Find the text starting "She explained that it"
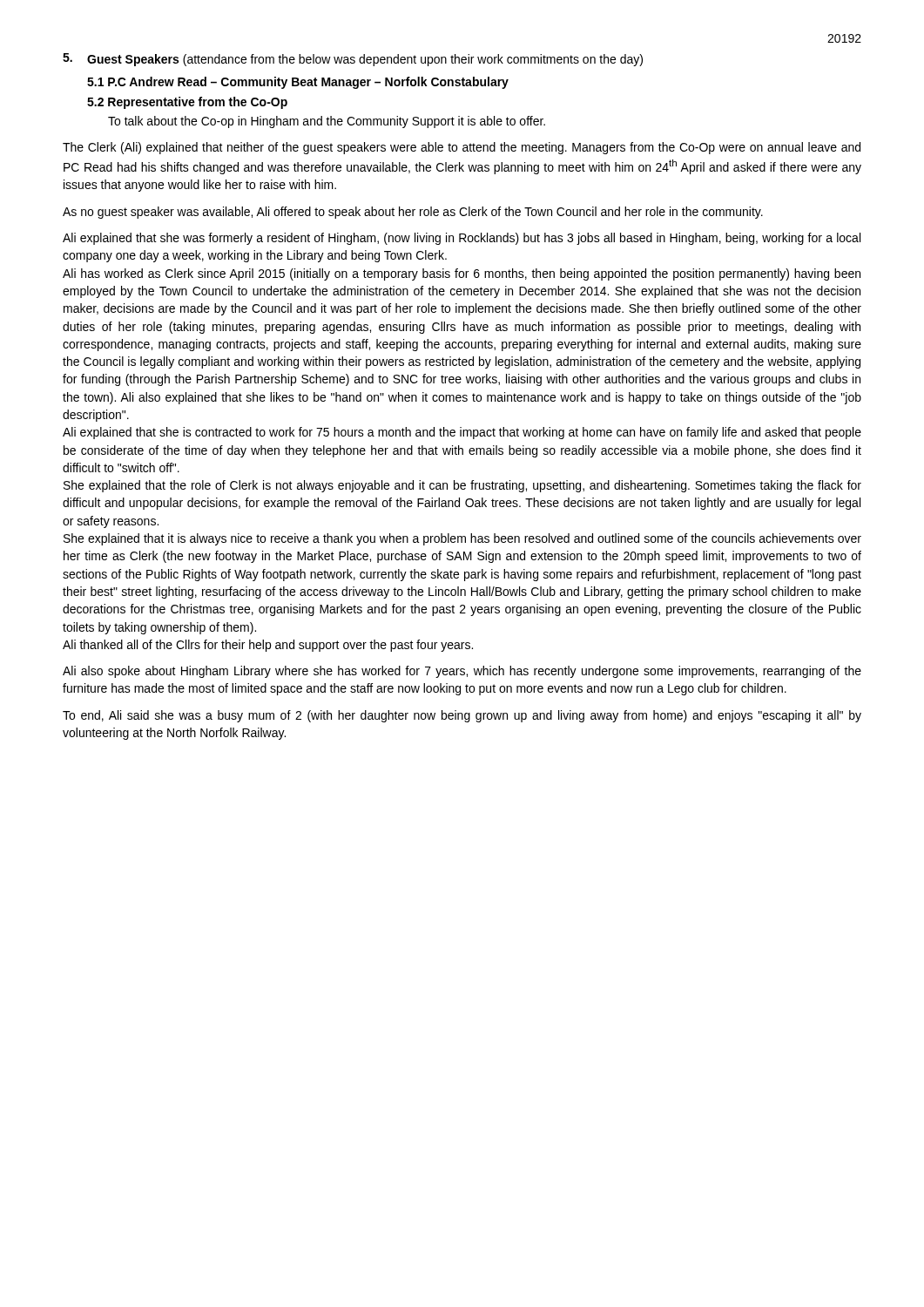The image size is (924, 1307). tap(462, 583)
